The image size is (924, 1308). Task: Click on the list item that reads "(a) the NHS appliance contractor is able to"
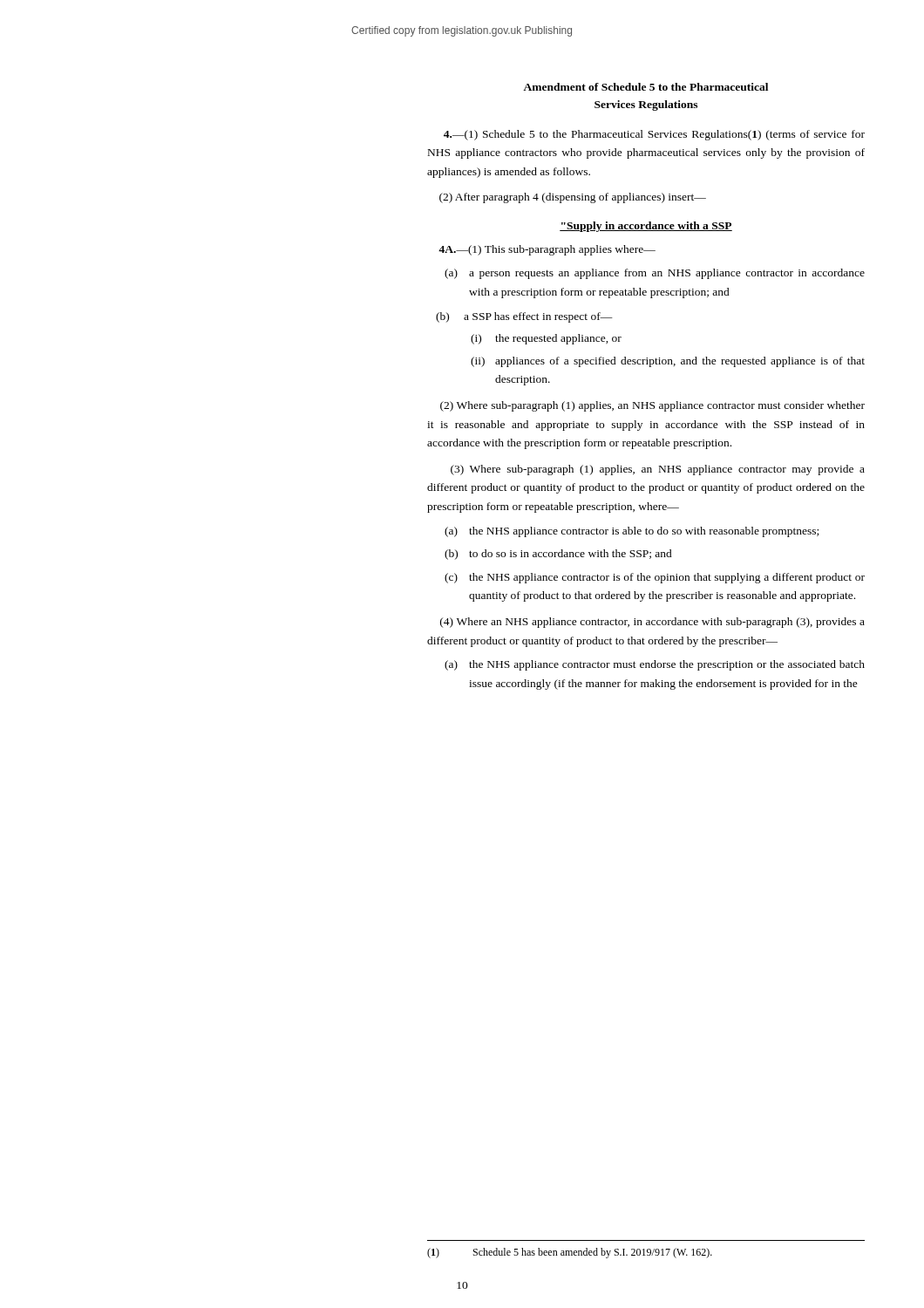(655, 531)
